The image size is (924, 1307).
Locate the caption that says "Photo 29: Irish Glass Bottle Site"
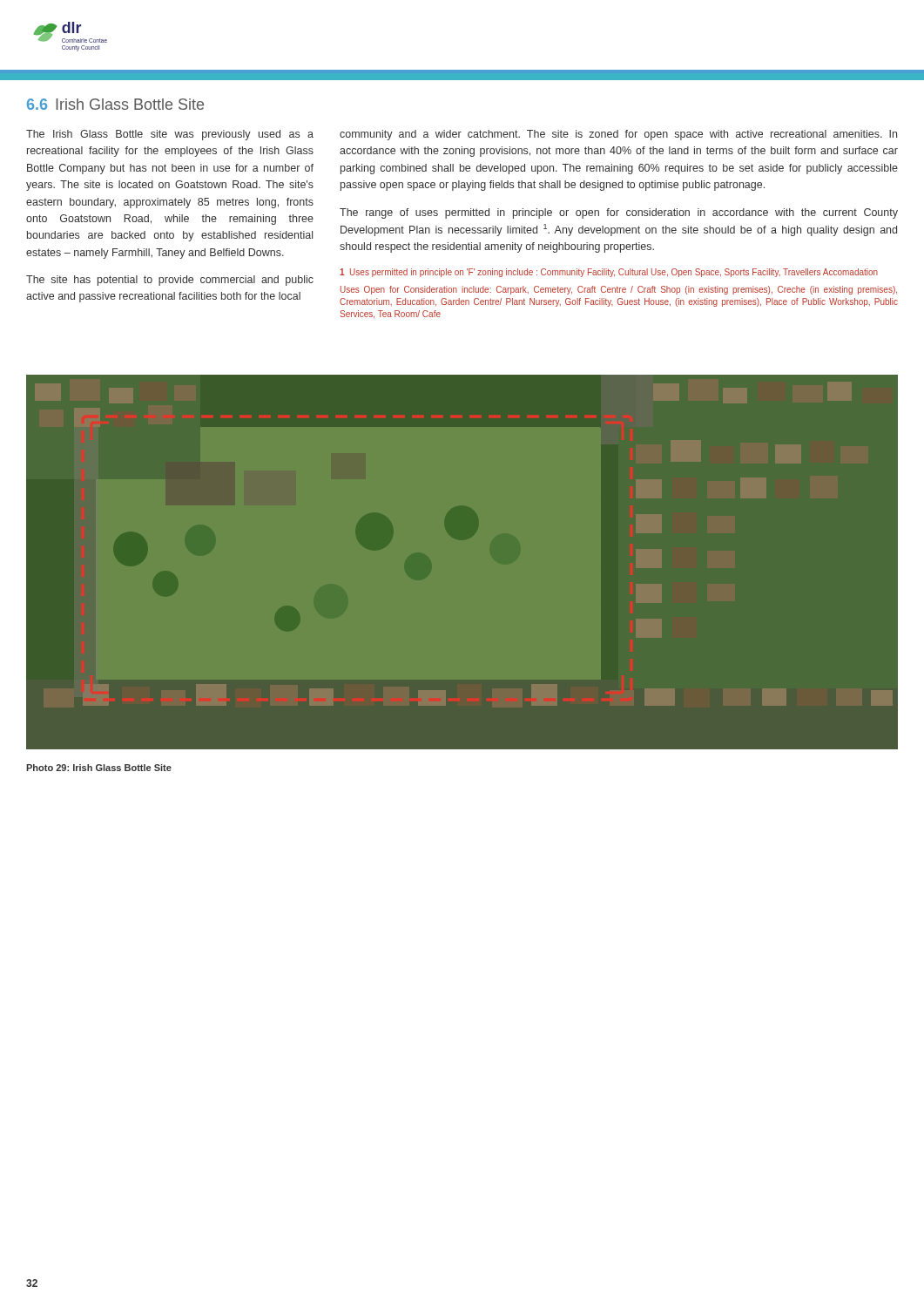tap(99, 768)
